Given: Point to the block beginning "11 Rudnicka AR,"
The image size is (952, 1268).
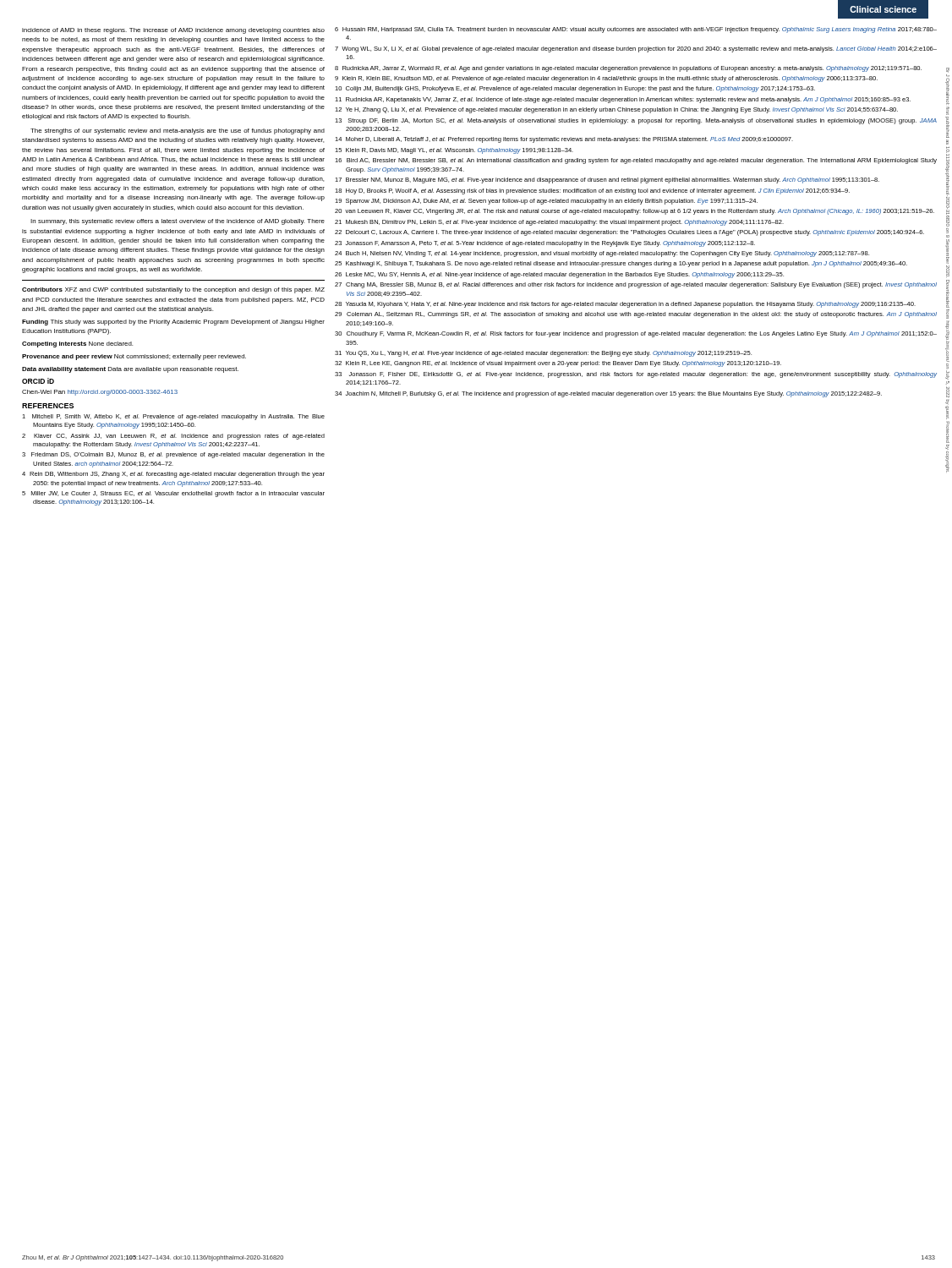Looking at the screenshot, I should click(623, 99).
